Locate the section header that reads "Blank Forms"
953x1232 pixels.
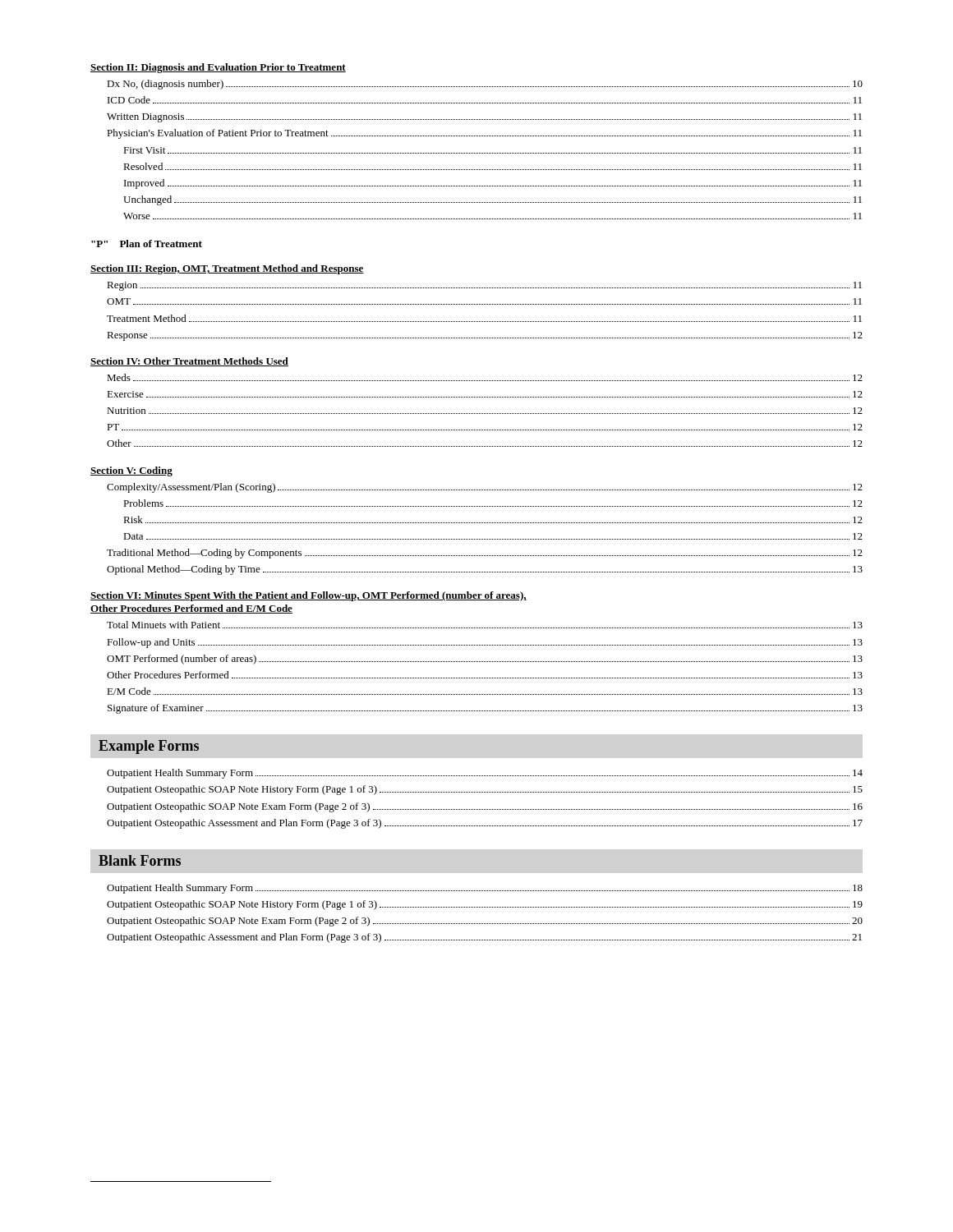tap(140, 860)
